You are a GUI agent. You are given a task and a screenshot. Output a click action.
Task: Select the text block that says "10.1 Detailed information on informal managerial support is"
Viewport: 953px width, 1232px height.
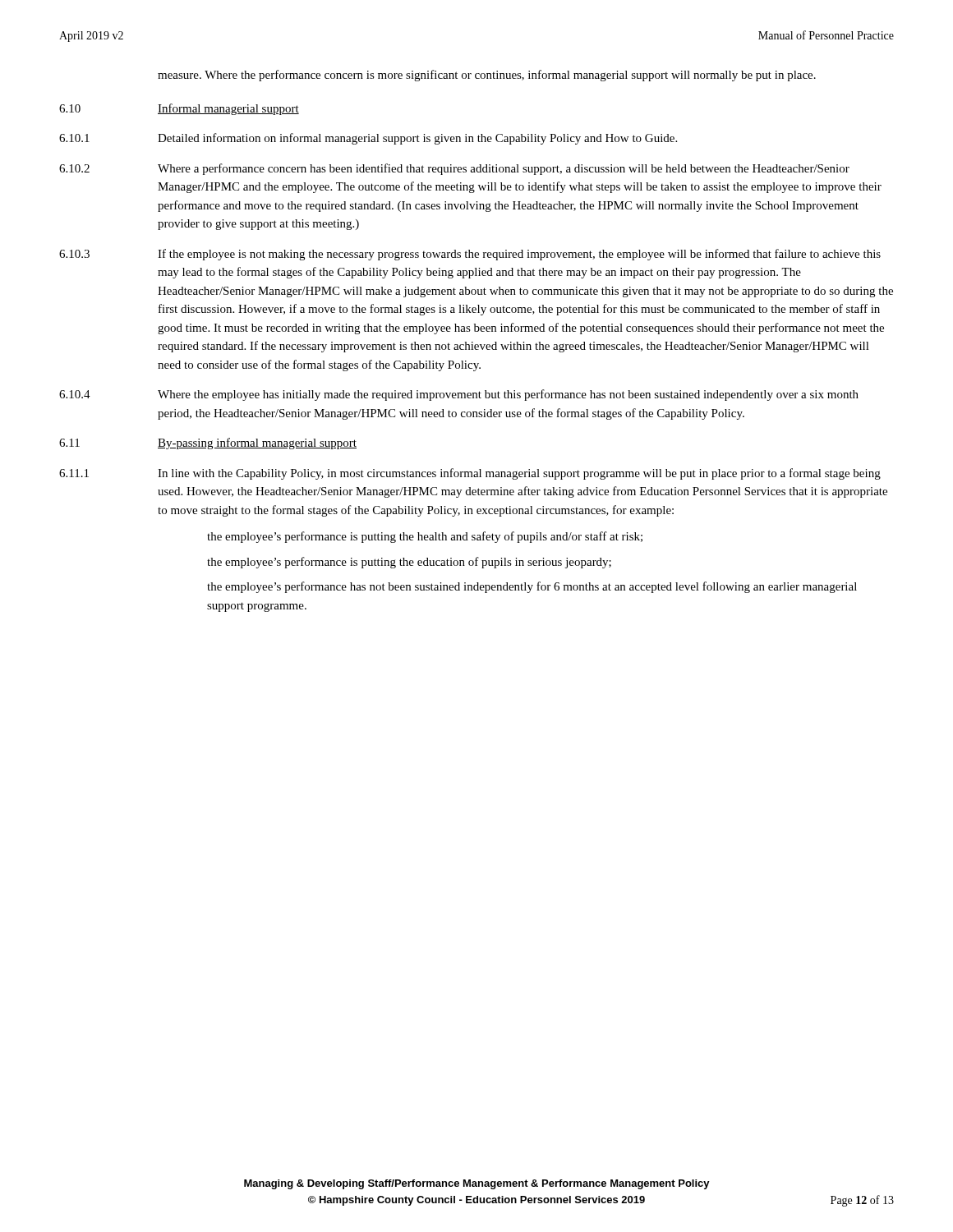(x=476, y=138)
